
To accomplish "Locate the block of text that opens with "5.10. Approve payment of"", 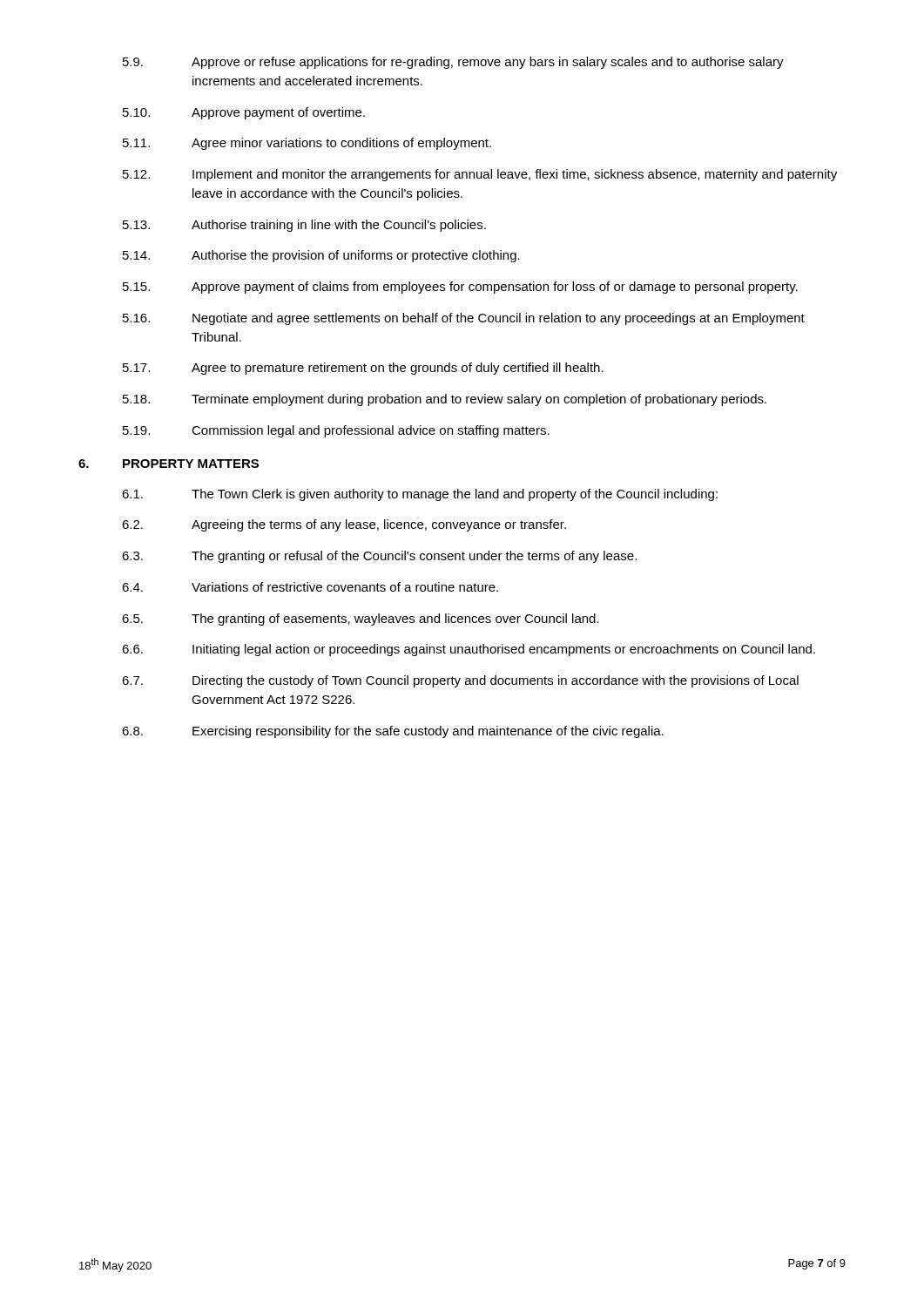I will click(244, 113).
